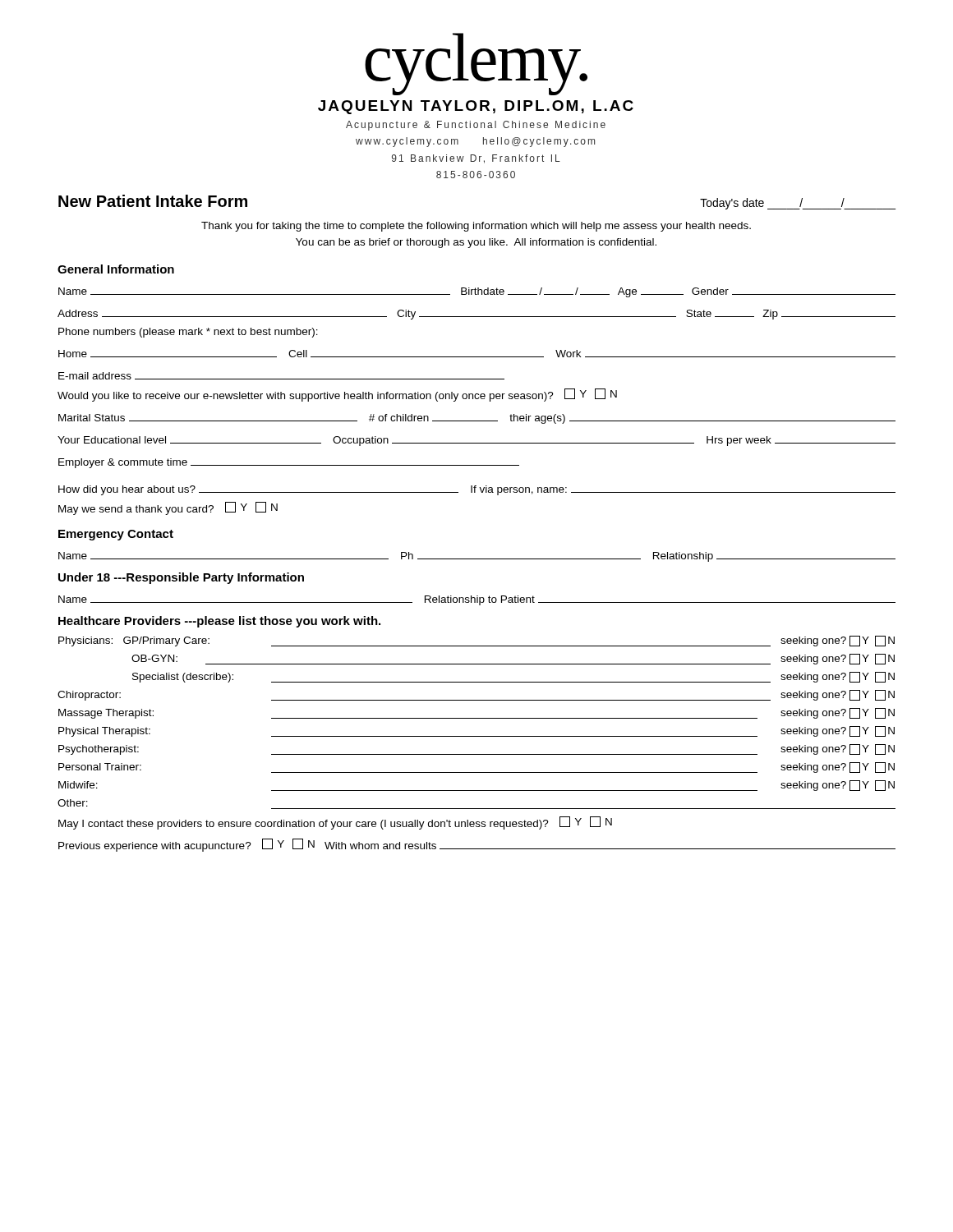Point to "Name Birthdate // Age Gender"
This screenshot has height=1232, width=953.
pos(476,289)
